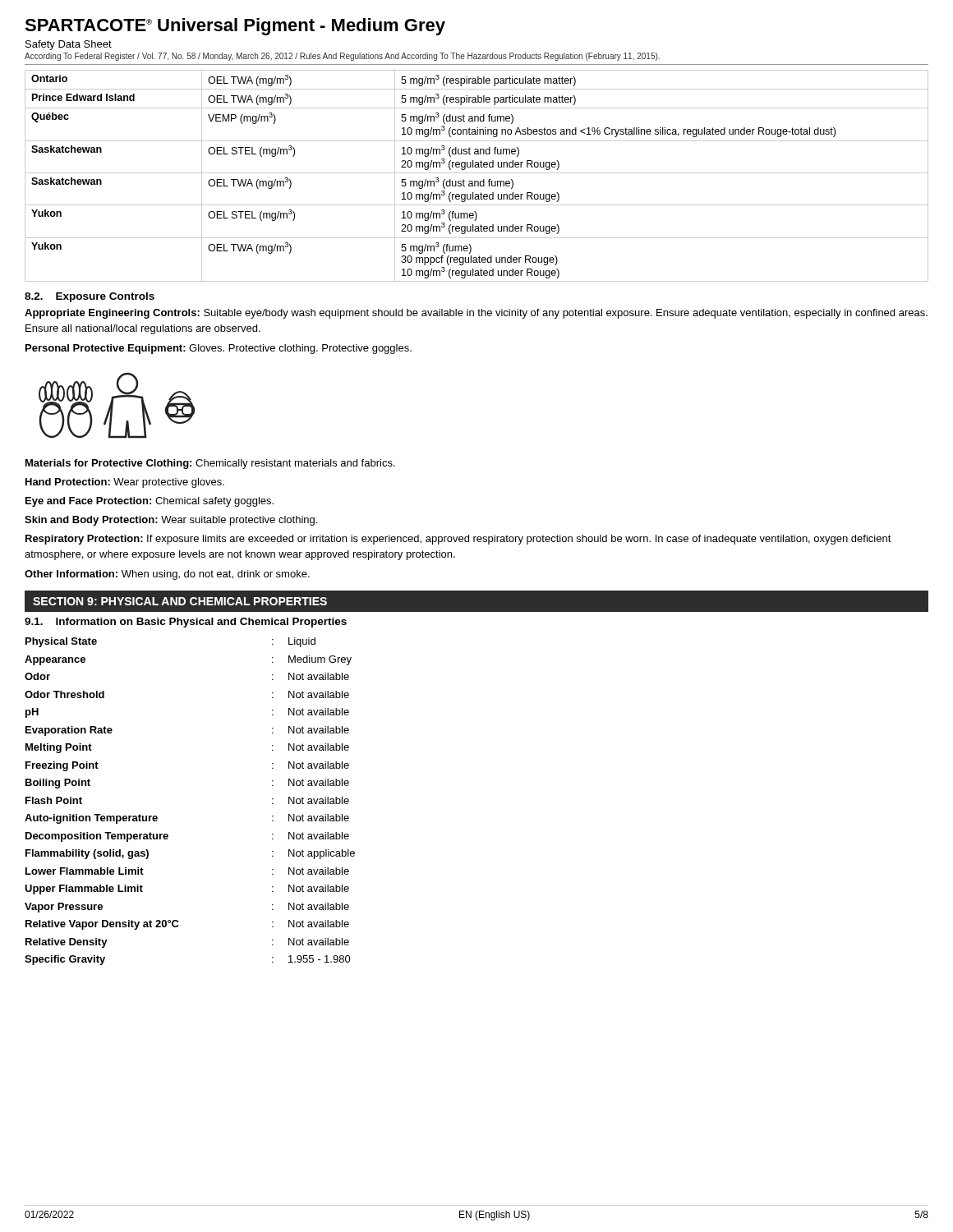
Task: Click on the region starting "Eye and Face"
Action: 150,501
